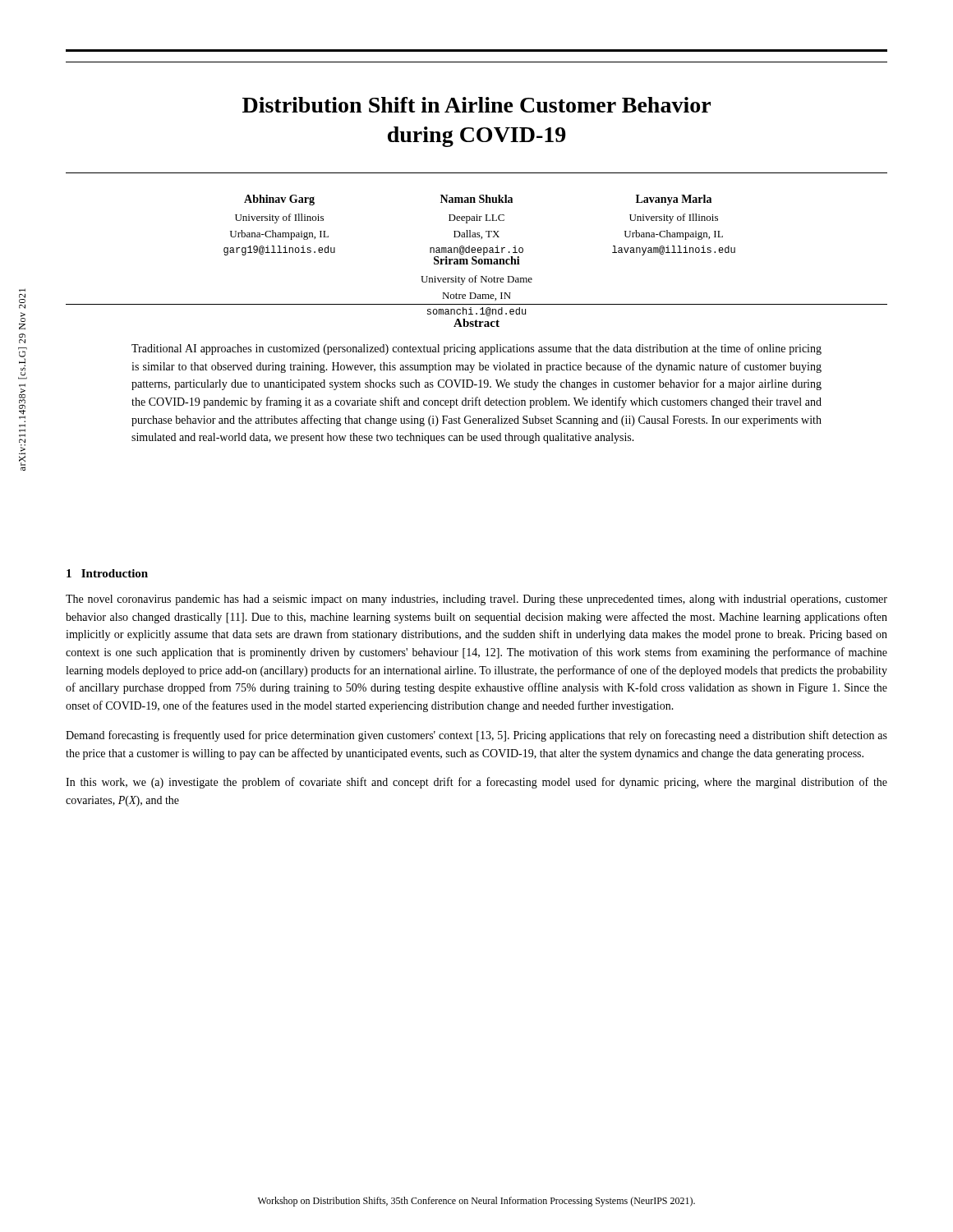Click where it says "Abhinav Garg University of IllinoisUrbana-Champaign, ILgarg19@illinois.edu"

coord(279,225)
